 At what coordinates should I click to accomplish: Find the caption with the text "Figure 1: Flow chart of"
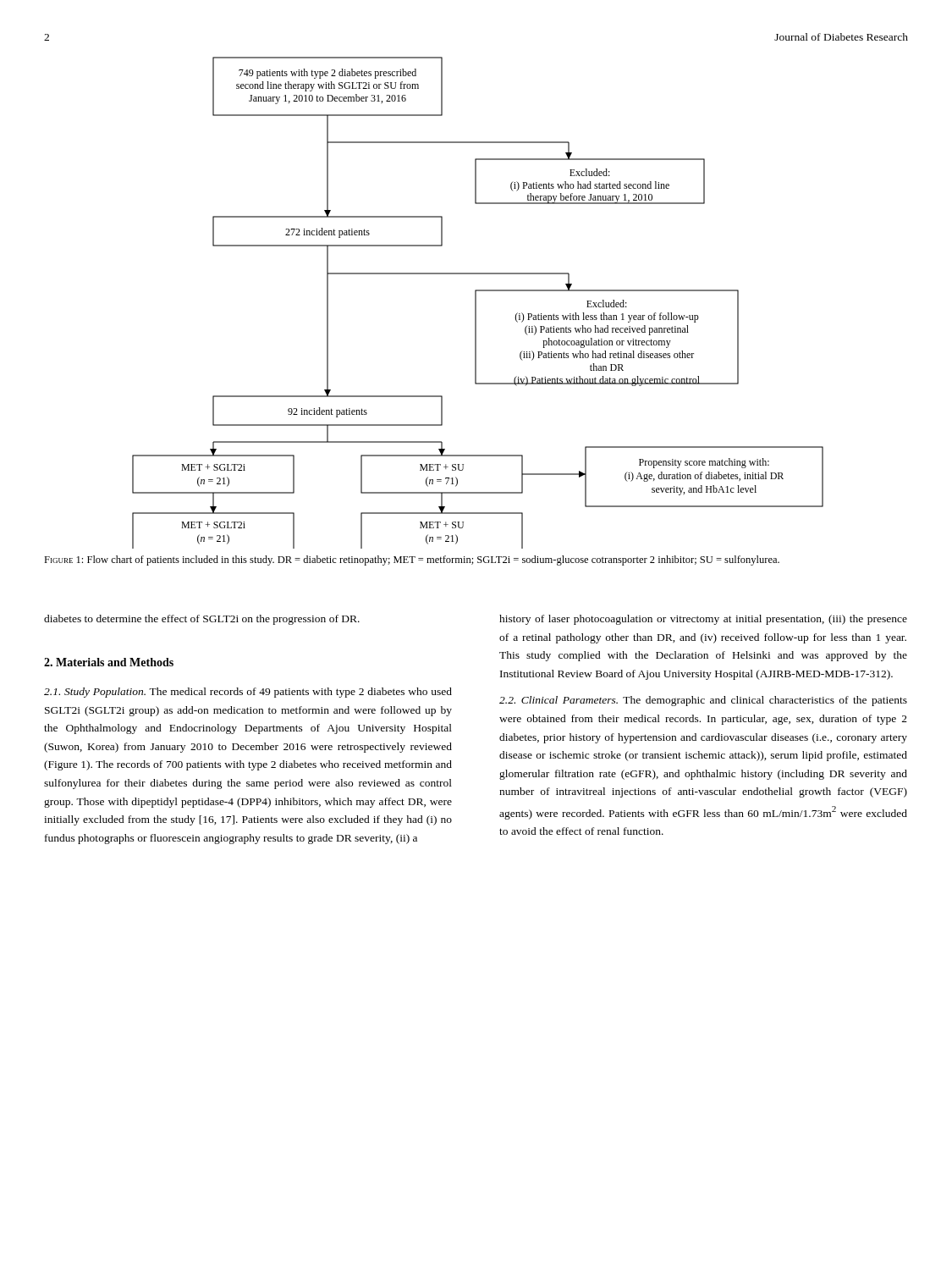point(412,560)
